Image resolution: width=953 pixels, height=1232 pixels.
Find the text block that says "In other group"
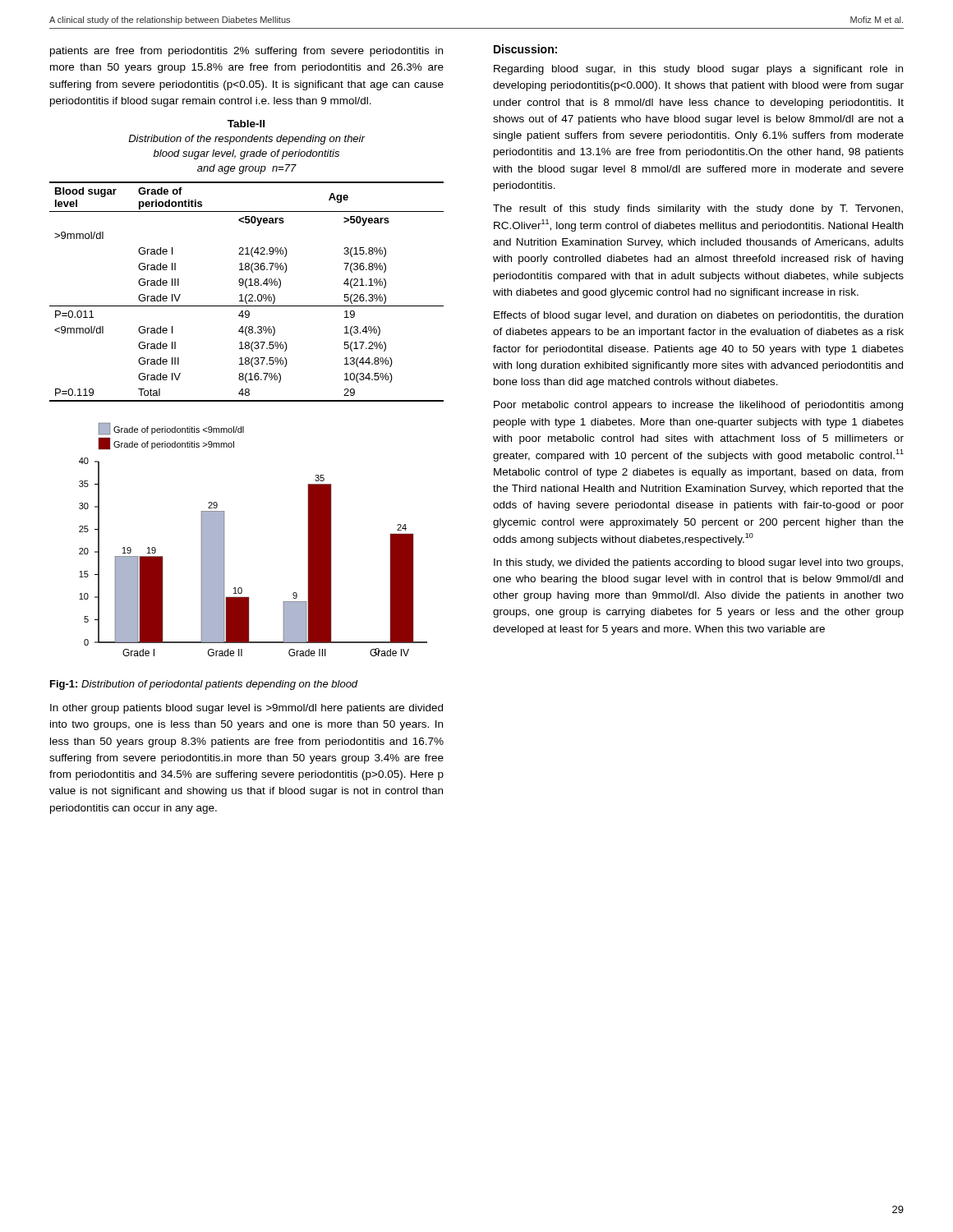(246, 758)
